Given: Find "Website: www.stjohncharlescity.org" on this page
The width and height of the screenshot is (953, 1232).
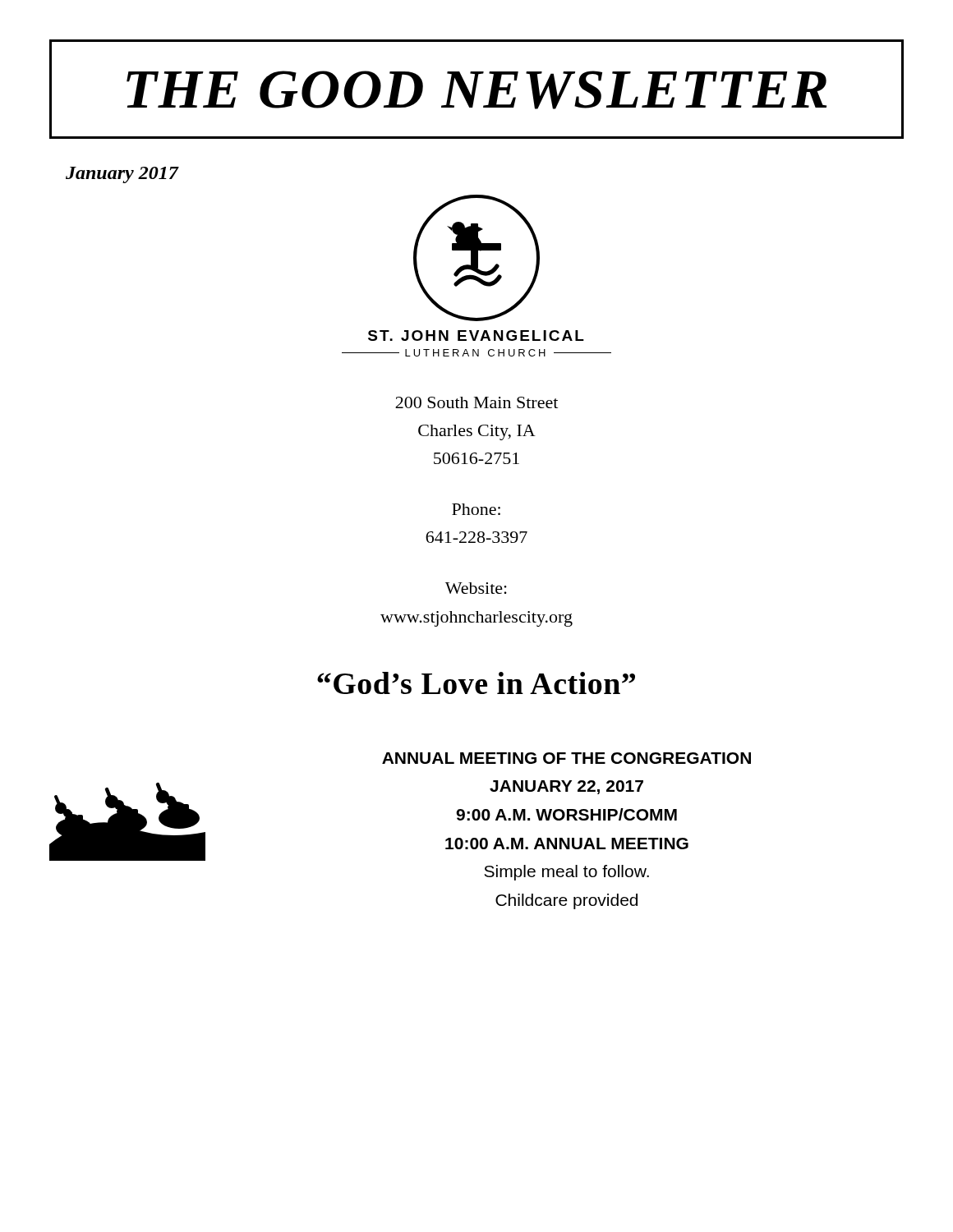Looking at the screenshot, I should (476, 602).
